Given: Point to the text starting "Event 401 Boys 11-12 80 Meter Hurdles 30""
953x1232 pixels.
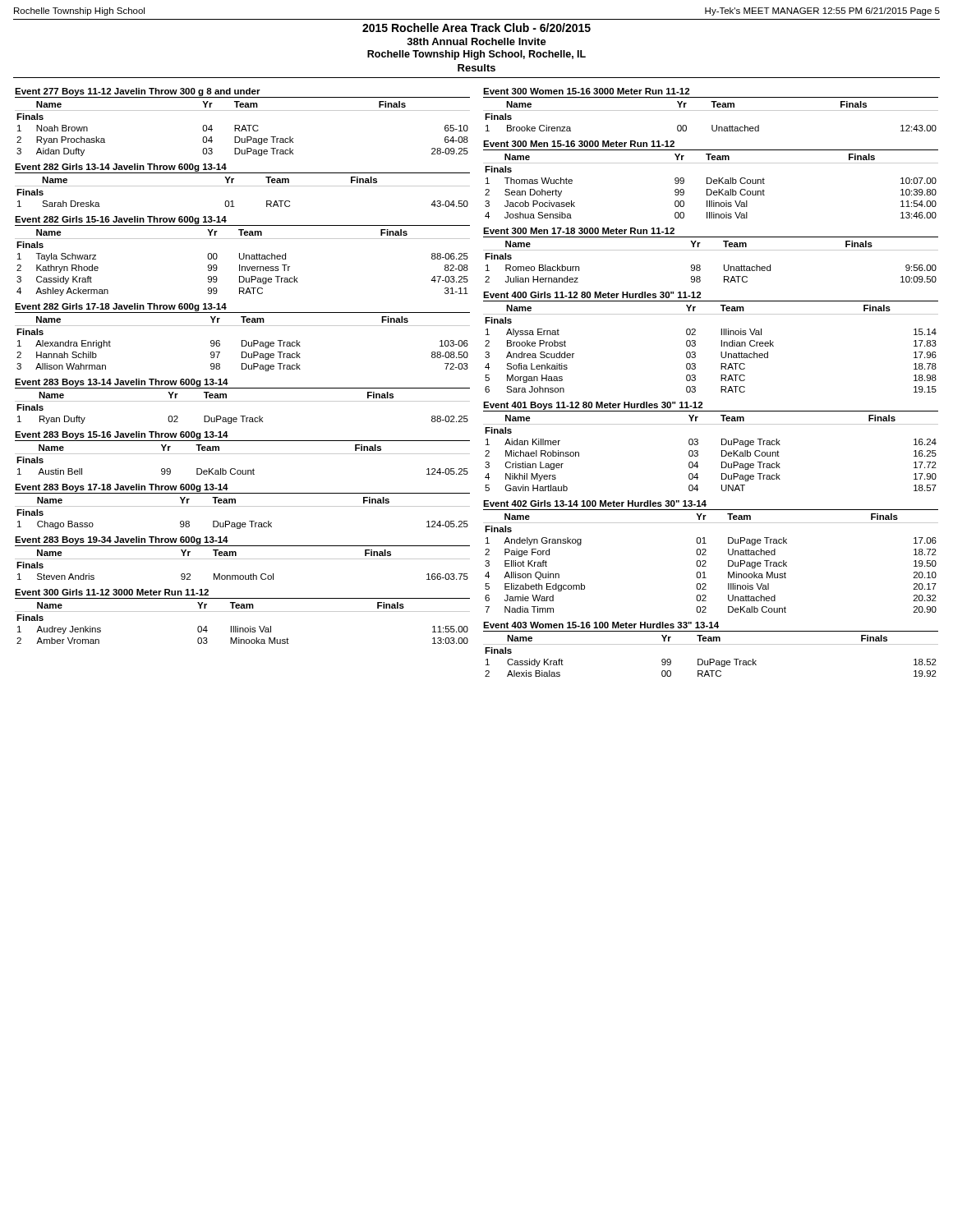Looking at the screenshot, I should point(593,405).
